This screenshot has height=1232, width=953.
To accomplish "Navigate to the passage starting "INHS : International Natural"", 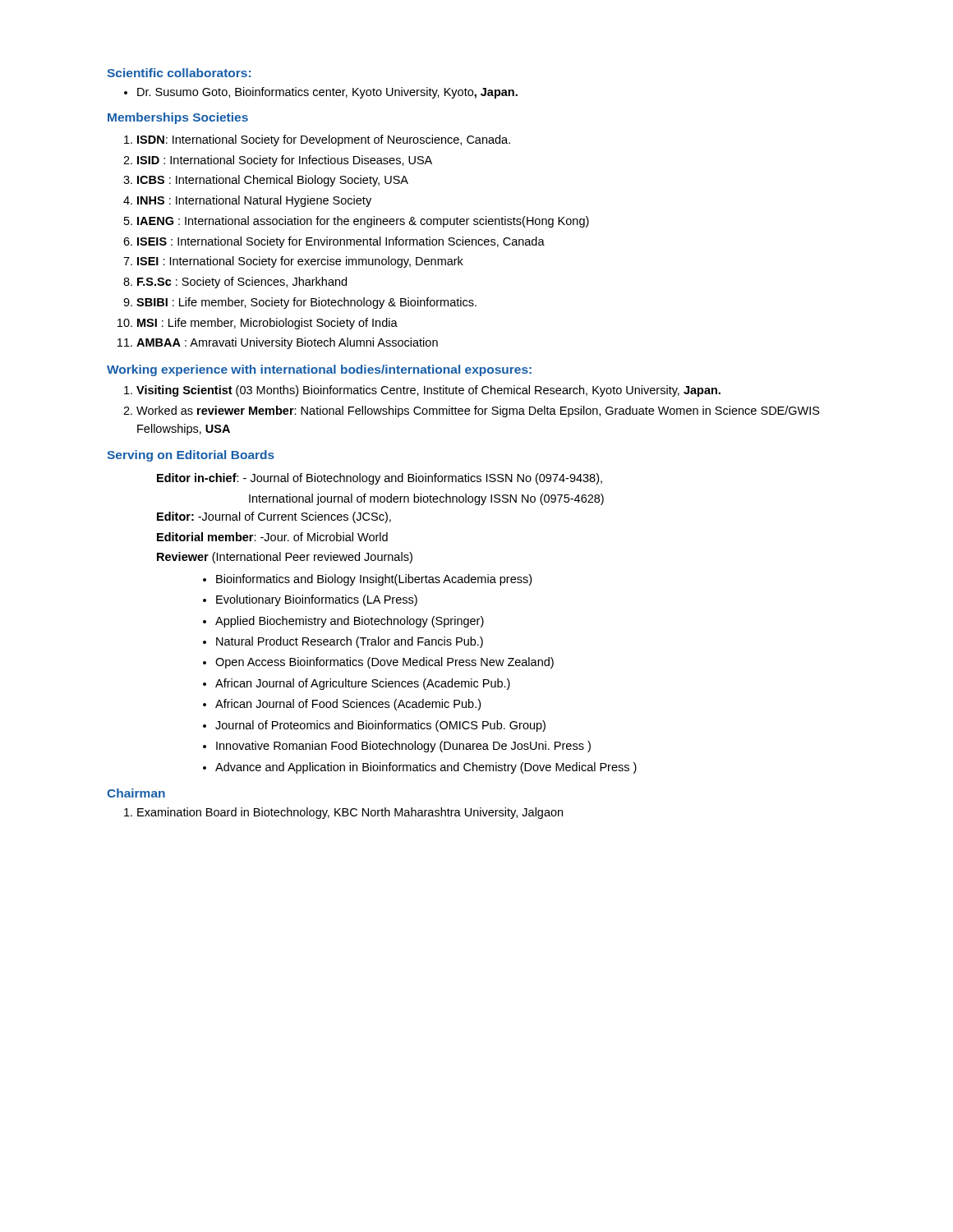I will coord(254,200).
